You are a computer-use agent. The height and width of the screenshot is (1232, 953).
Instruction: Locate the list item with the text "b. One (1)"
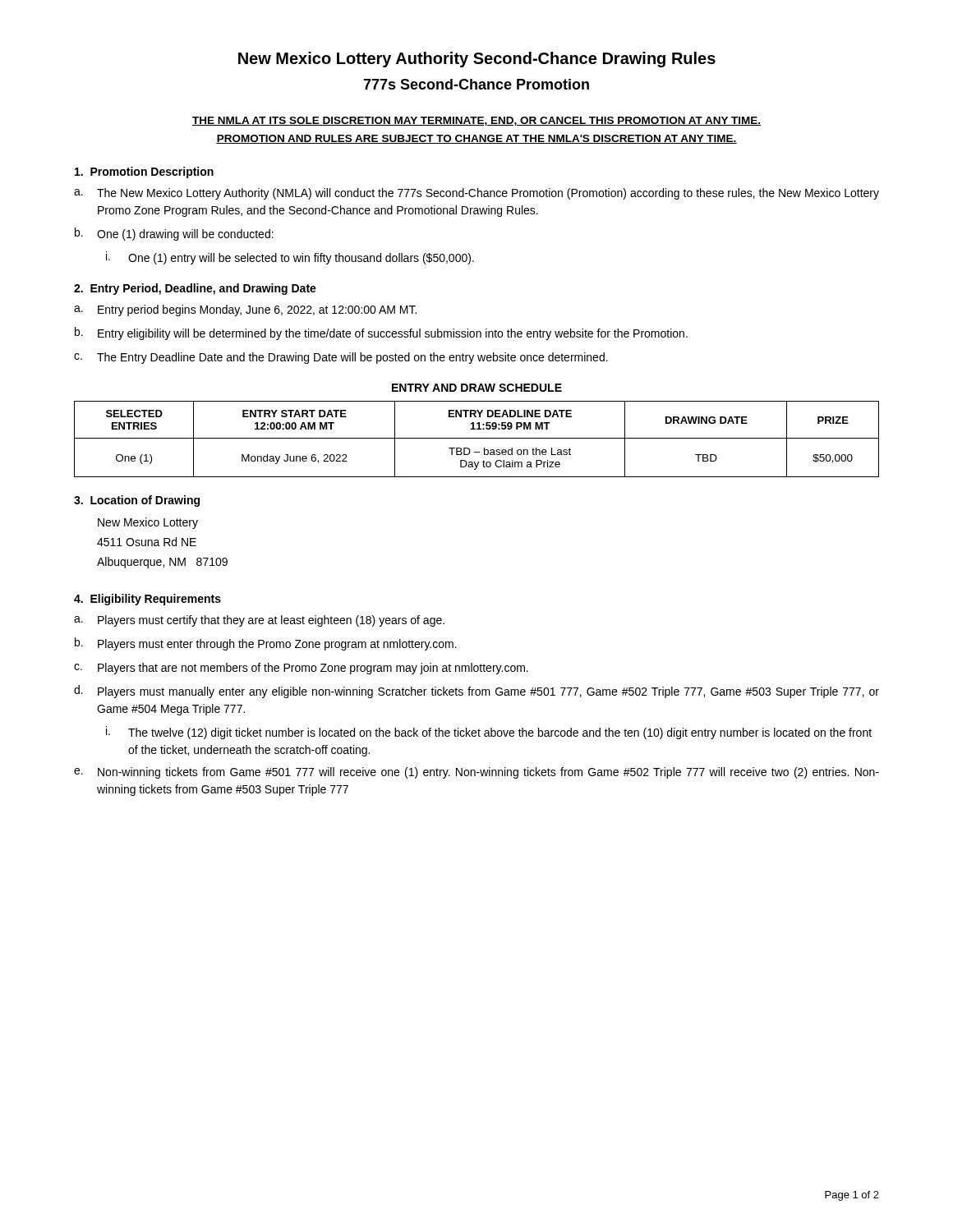pos(174,235)
